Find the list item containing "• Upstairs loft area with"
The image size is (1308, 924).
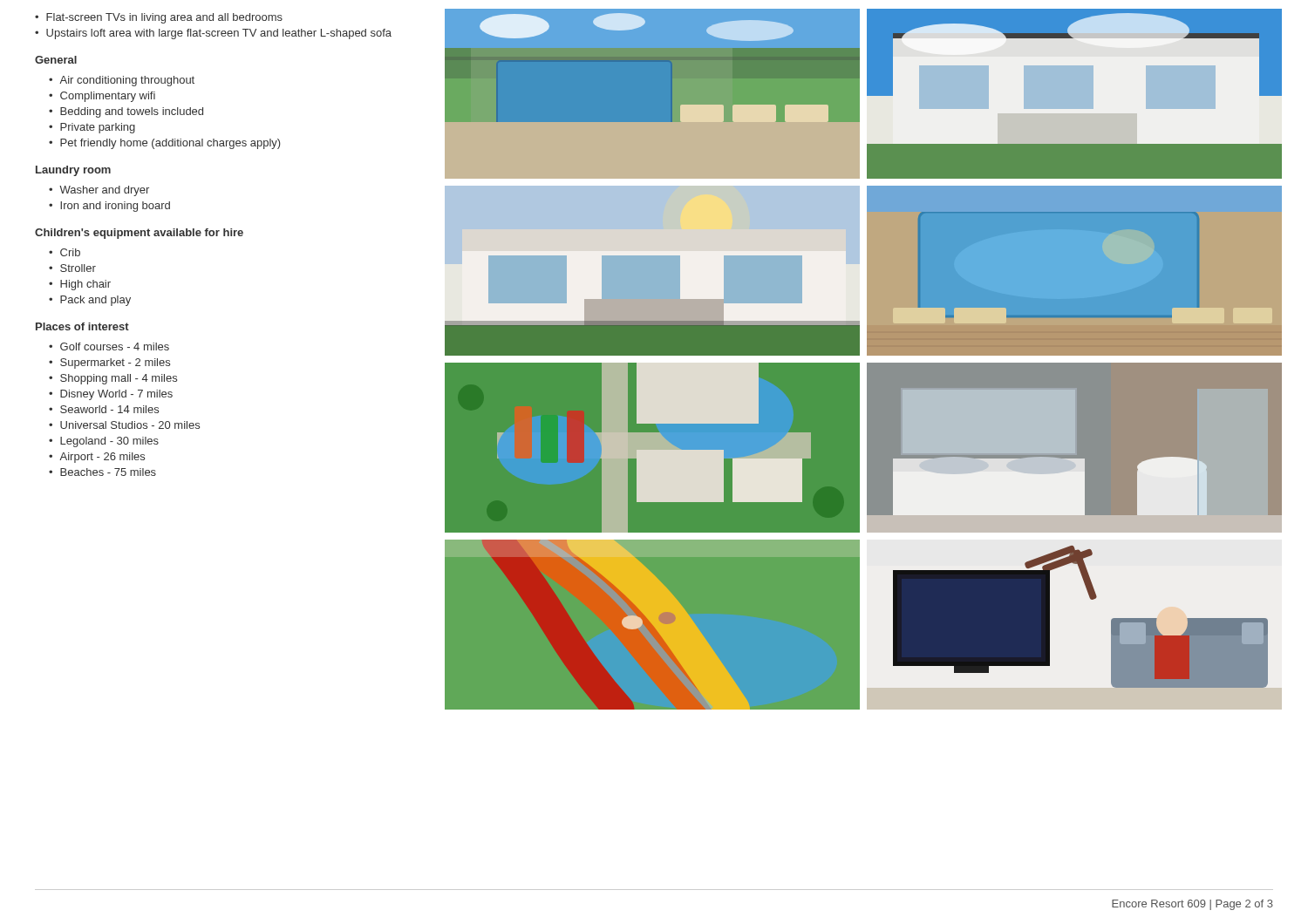coord(213,33)
